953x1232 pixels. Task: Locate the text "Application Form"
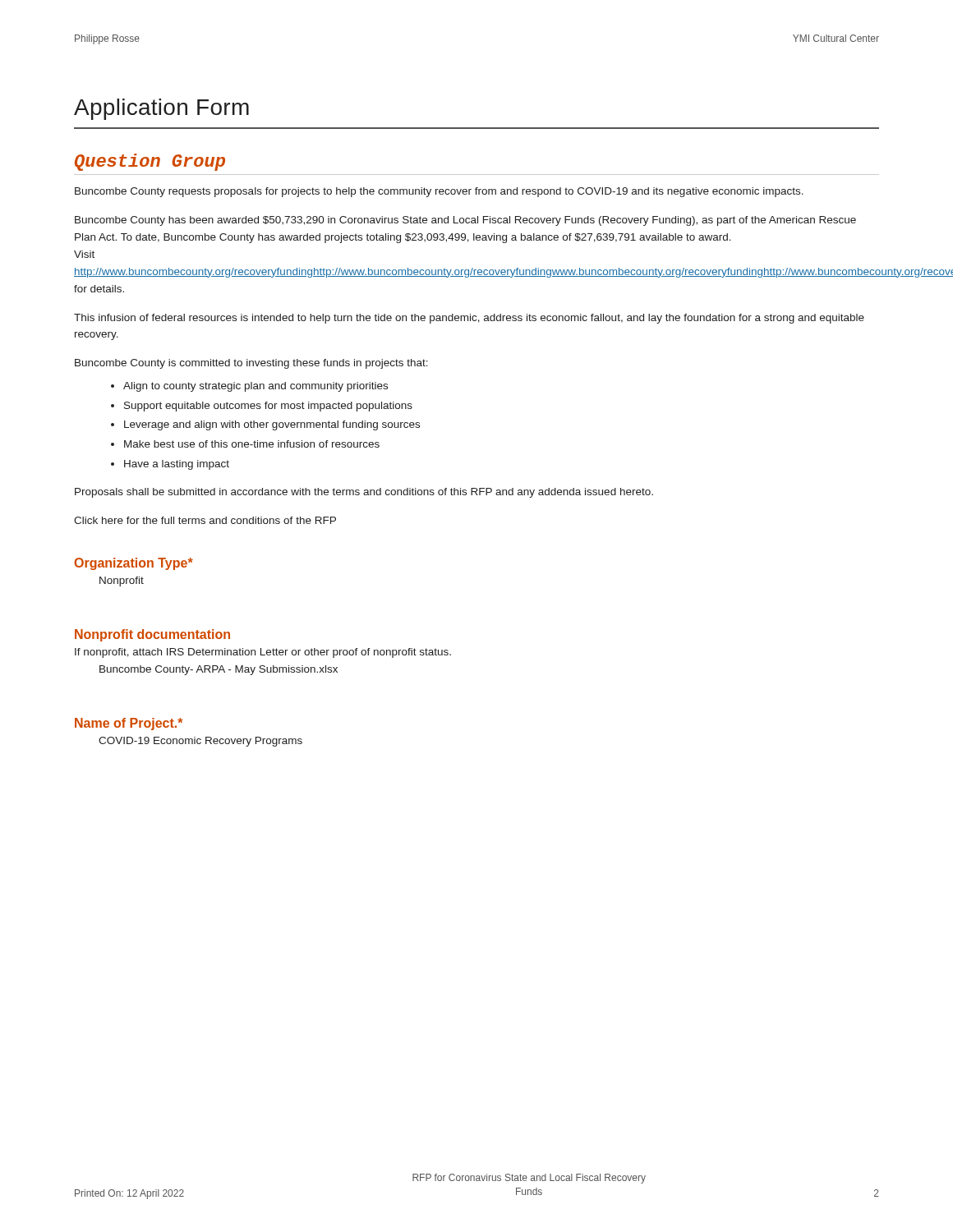coord(161,109)
